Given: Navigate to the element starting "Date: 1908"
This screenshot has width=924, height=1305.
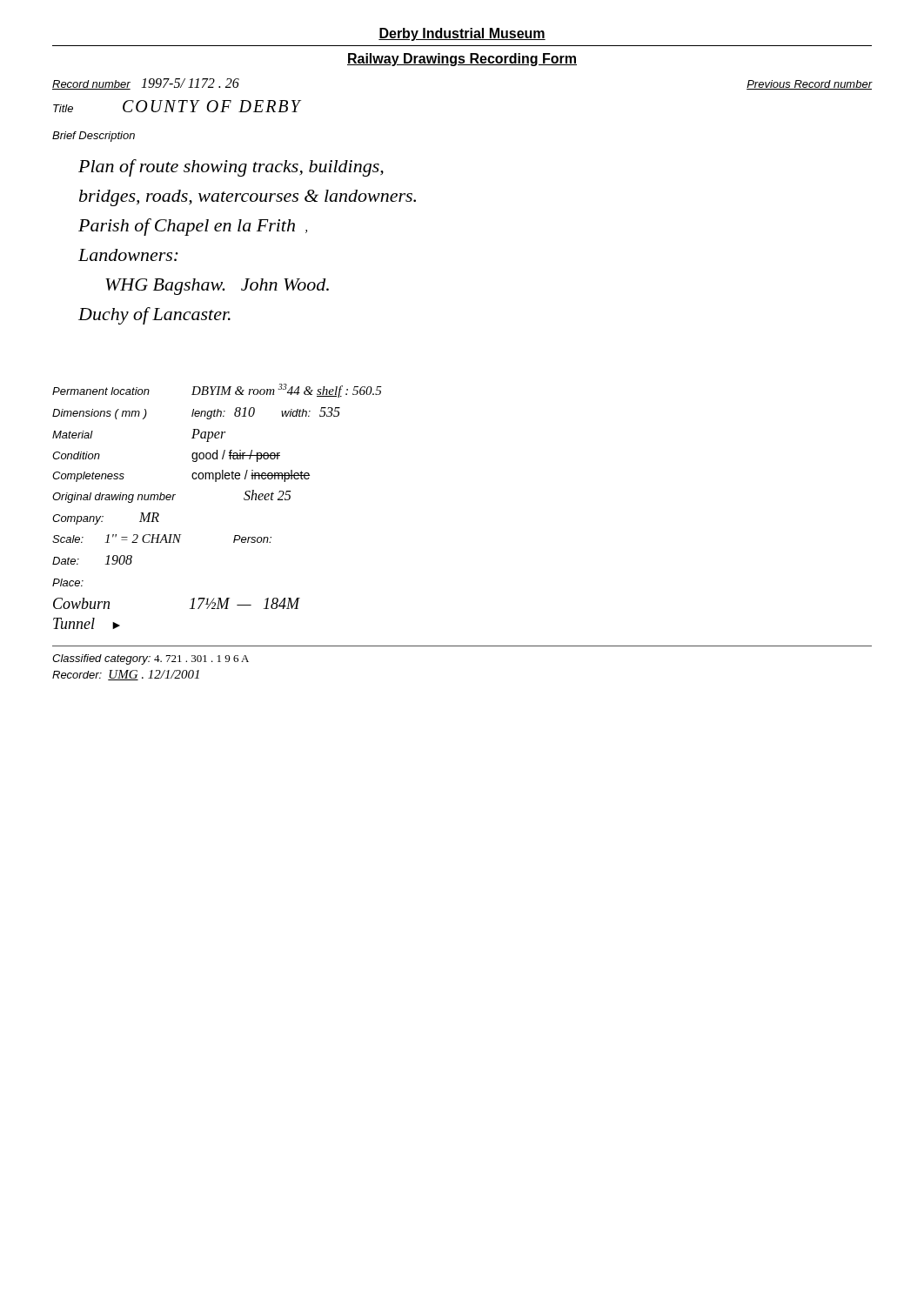Looking at the screenshot, I should point(63,560).
